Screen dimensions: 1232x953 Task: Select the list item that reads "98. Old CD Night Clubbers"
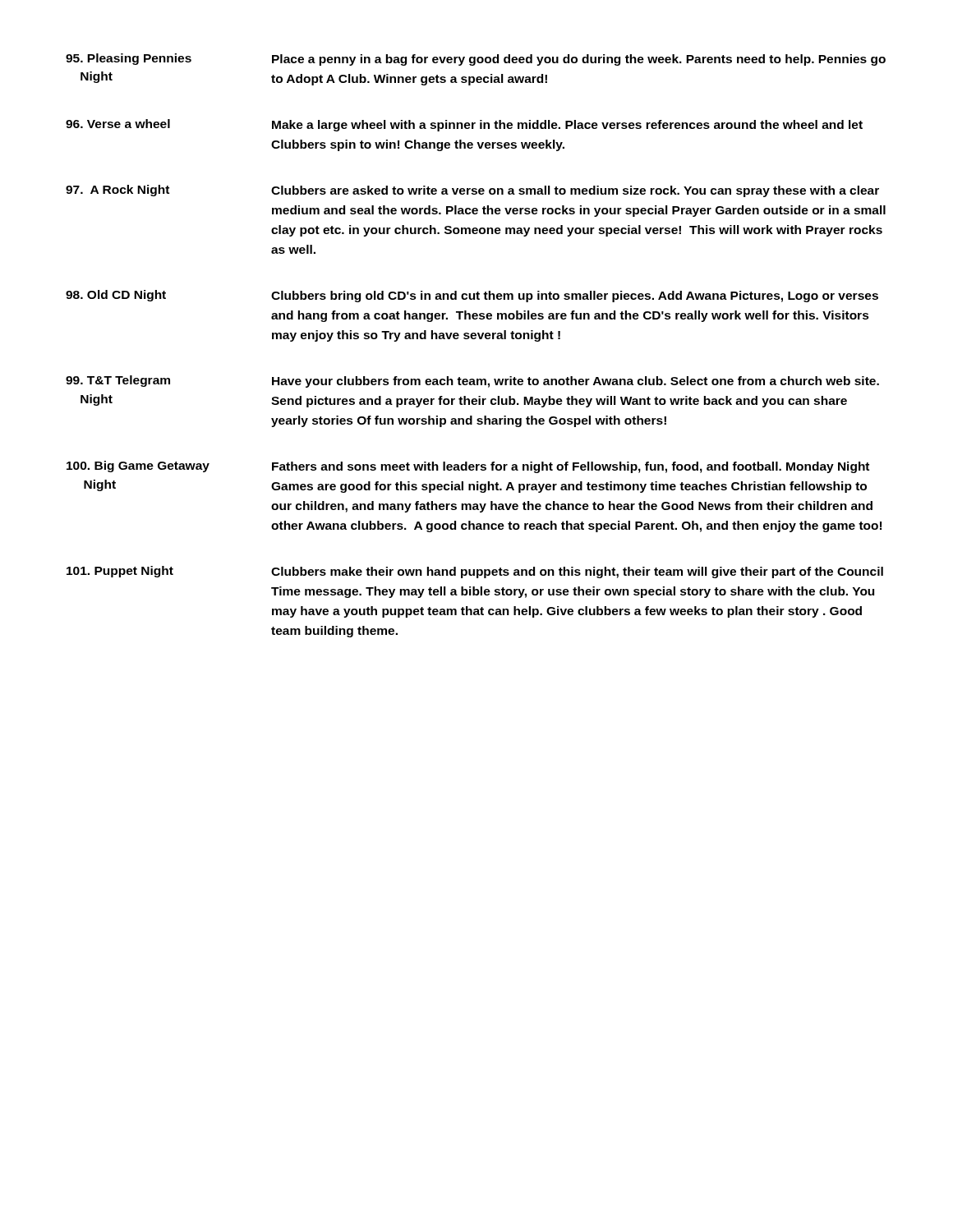pos(476,316)
